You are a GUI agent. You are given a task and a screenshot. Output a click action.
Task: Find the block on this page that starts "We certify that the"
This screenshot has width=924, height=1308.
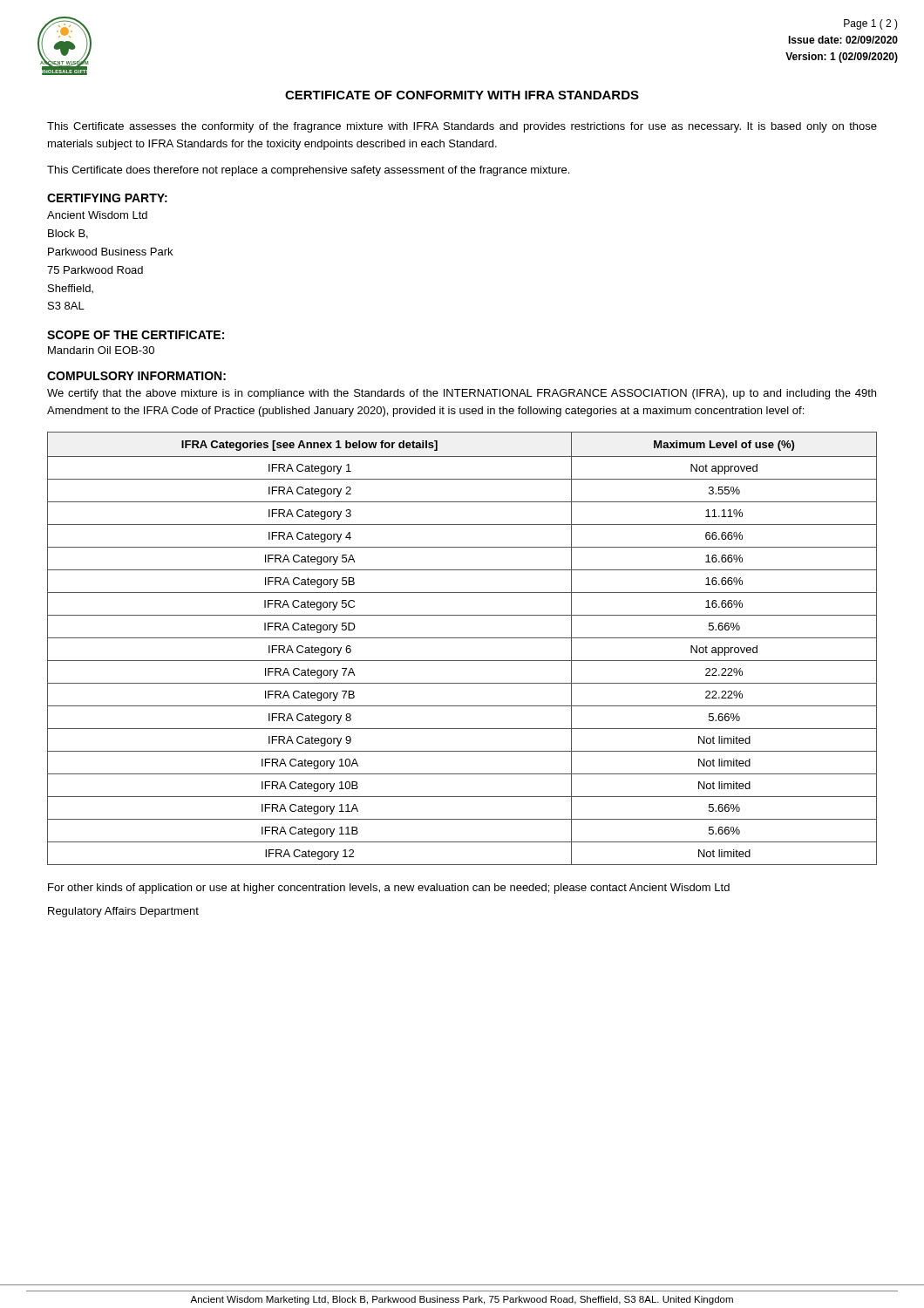coord(462,402)
